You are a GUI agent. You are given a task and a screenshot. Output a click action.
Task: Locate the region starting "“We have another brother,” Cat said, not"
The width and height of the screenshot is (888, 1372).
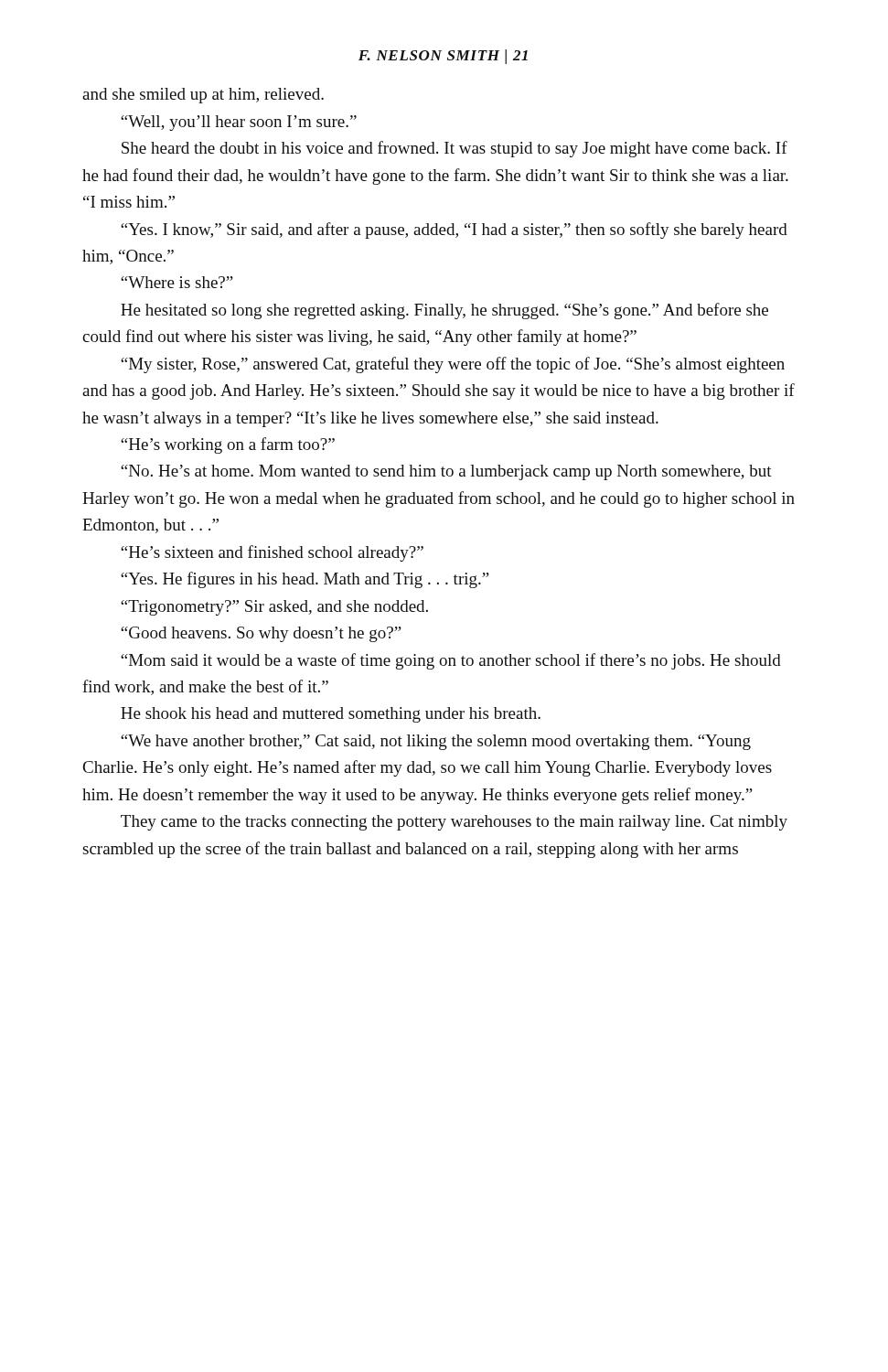tap(444, 767)
